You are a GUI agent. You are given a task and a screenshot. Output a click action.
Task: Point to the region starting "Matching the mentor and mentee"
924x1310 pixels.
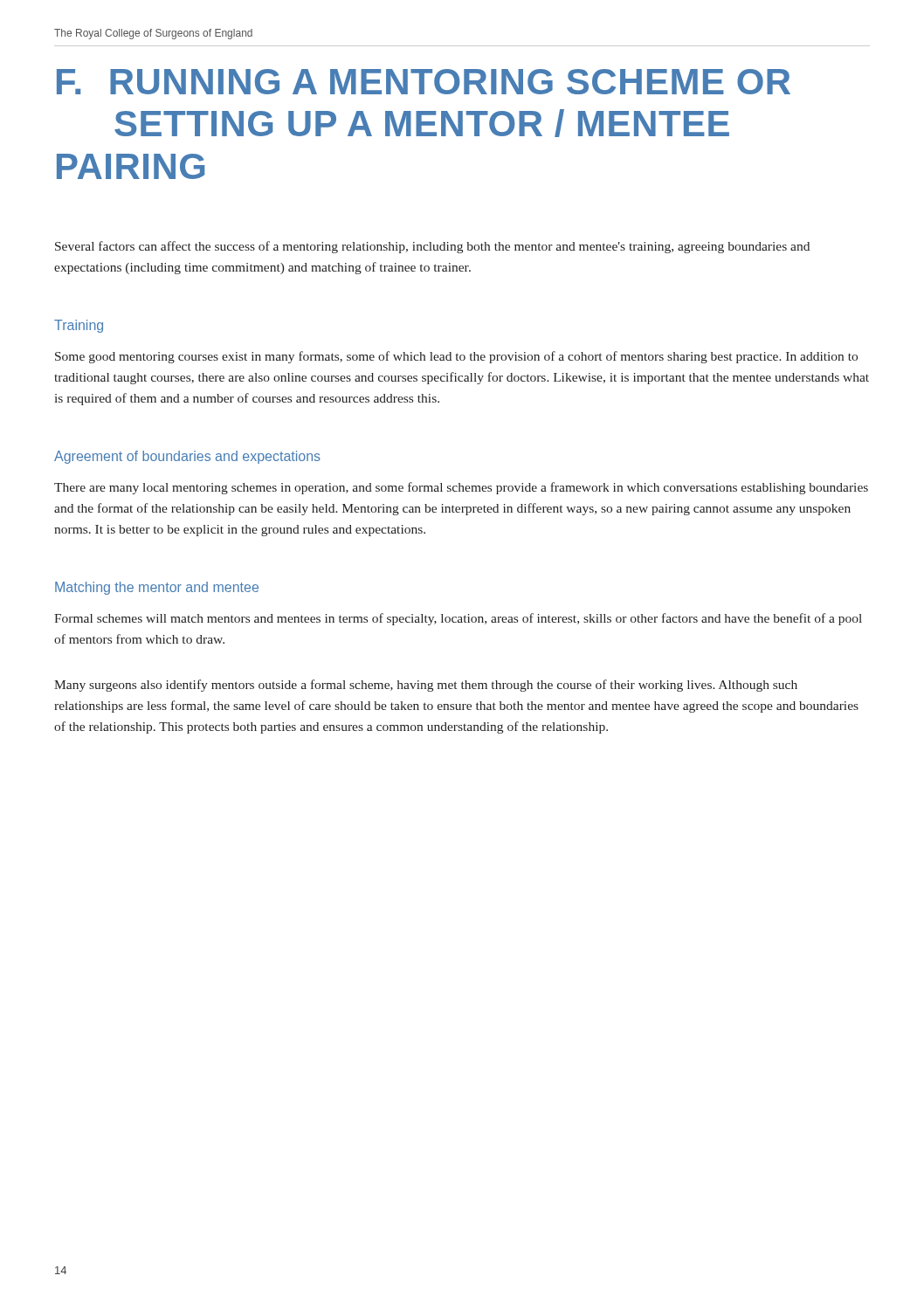pos(157,587)
